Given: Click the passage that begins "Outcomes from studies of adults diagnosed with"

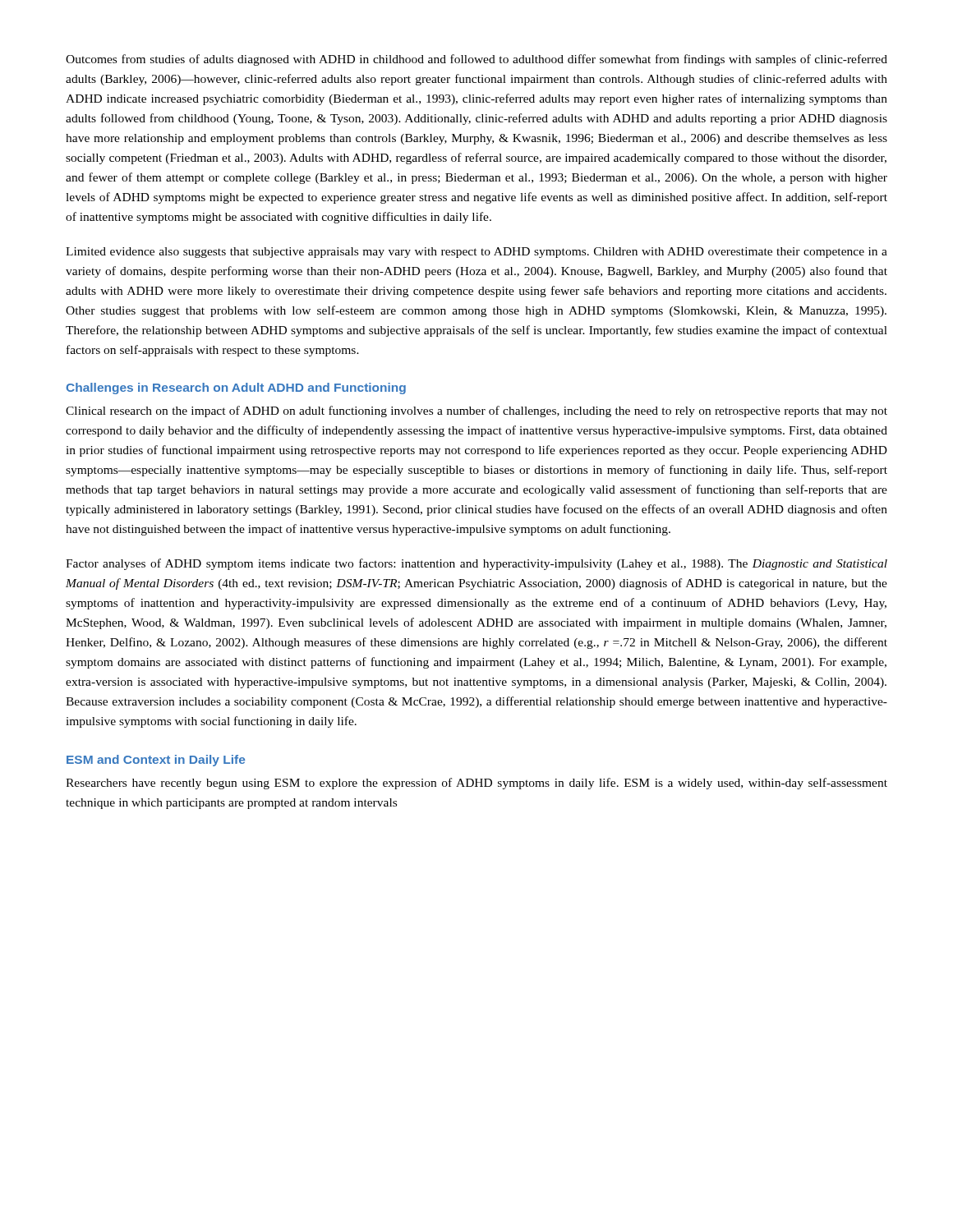Looking at the screenshot, I should [476, 138].
